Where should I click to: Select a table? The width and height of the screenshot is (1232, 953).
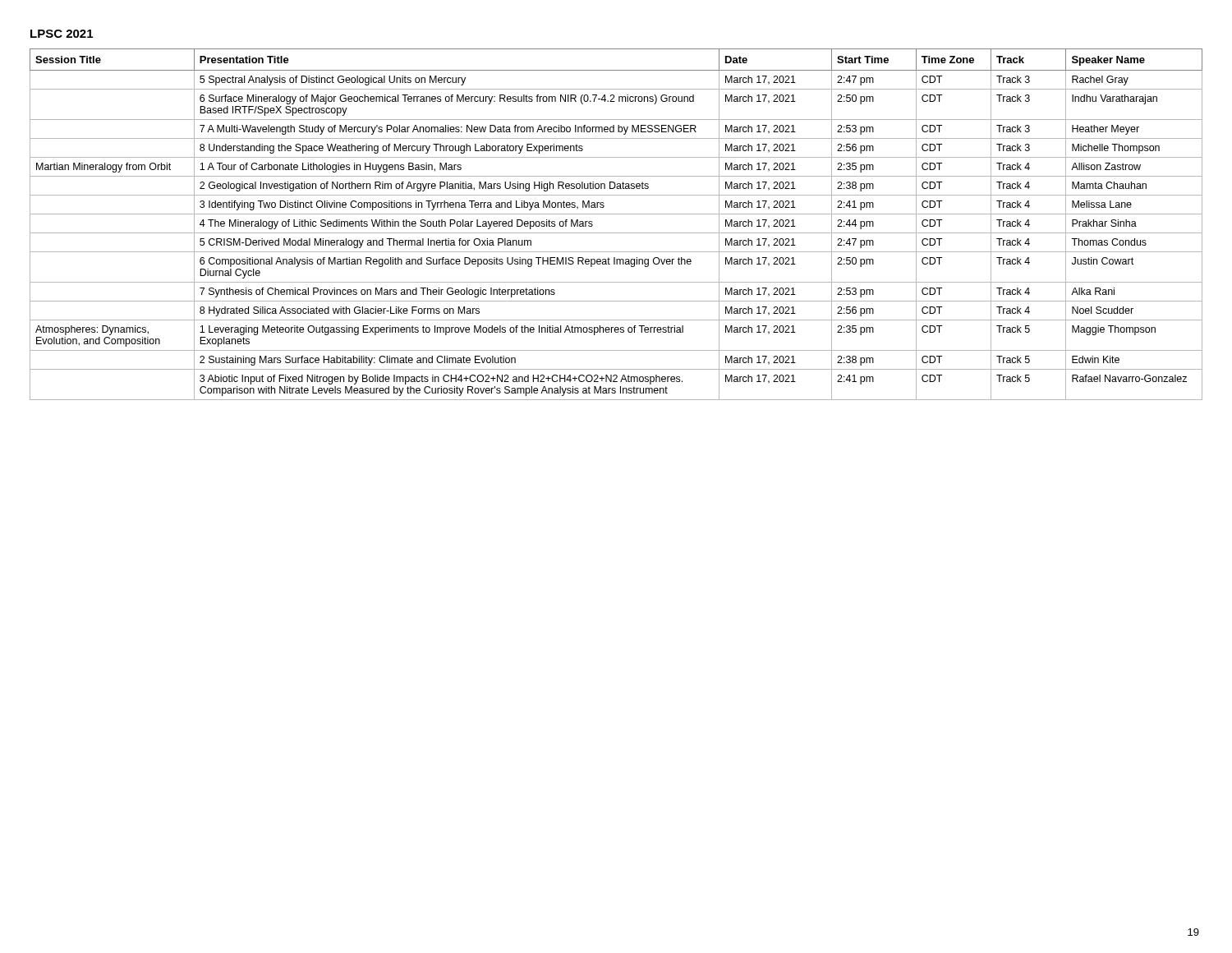[616, 224]
